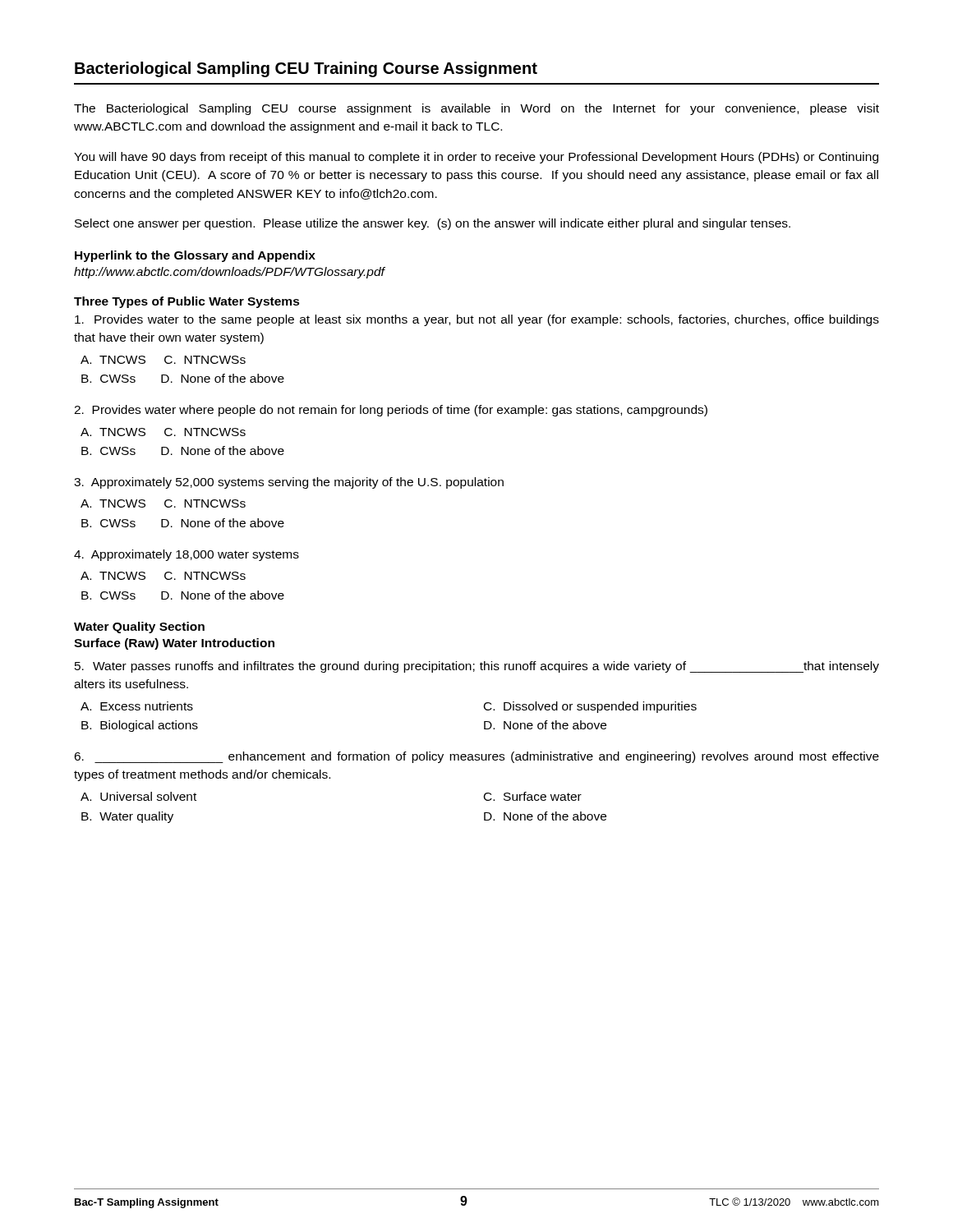Screen dimensions: 1232x953
Task: Locate the list item that says "Provides water to"
Action: coord(477,320)
